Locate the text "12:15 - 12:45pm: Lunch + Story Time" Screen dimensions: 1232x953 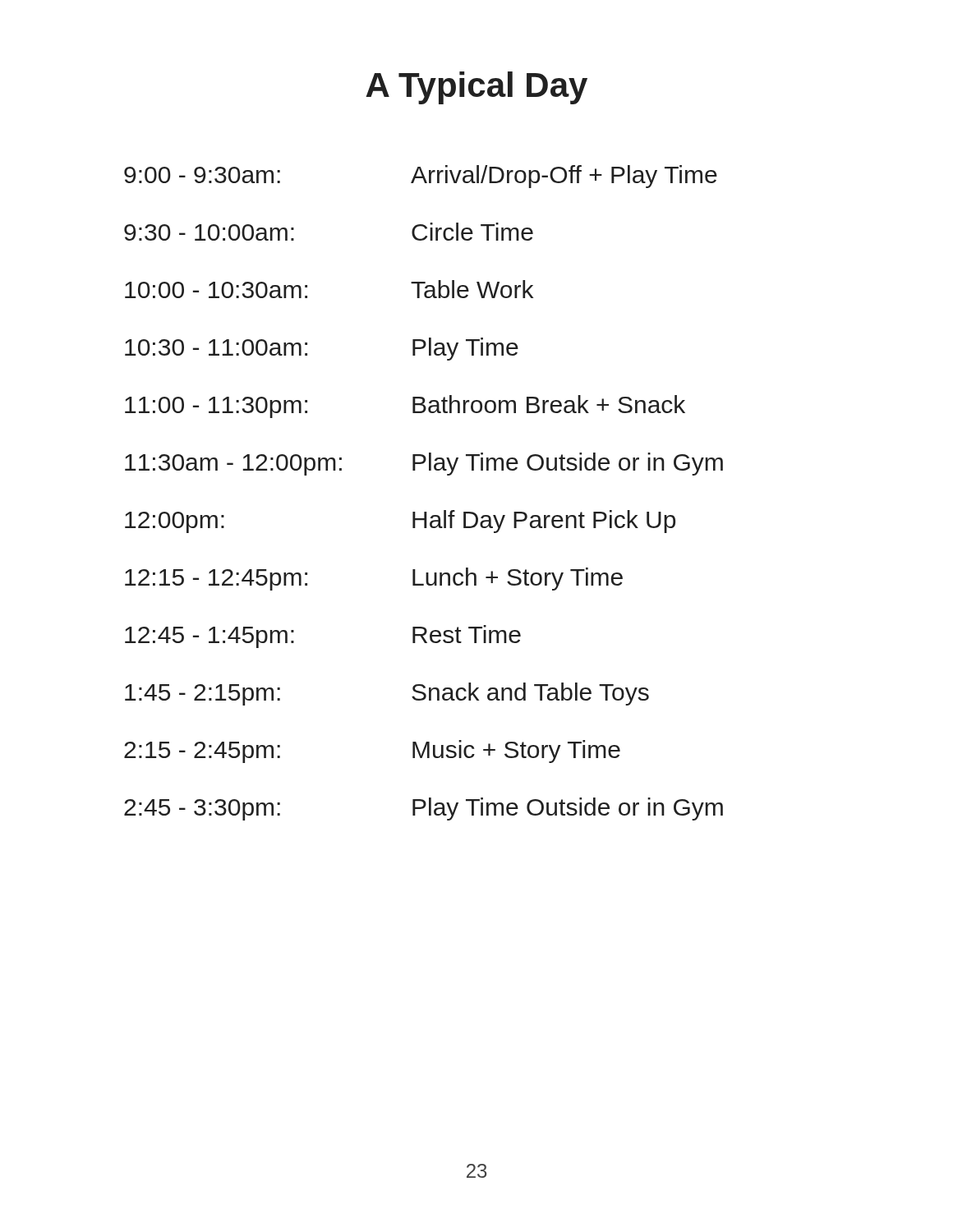tap(476, 577)
